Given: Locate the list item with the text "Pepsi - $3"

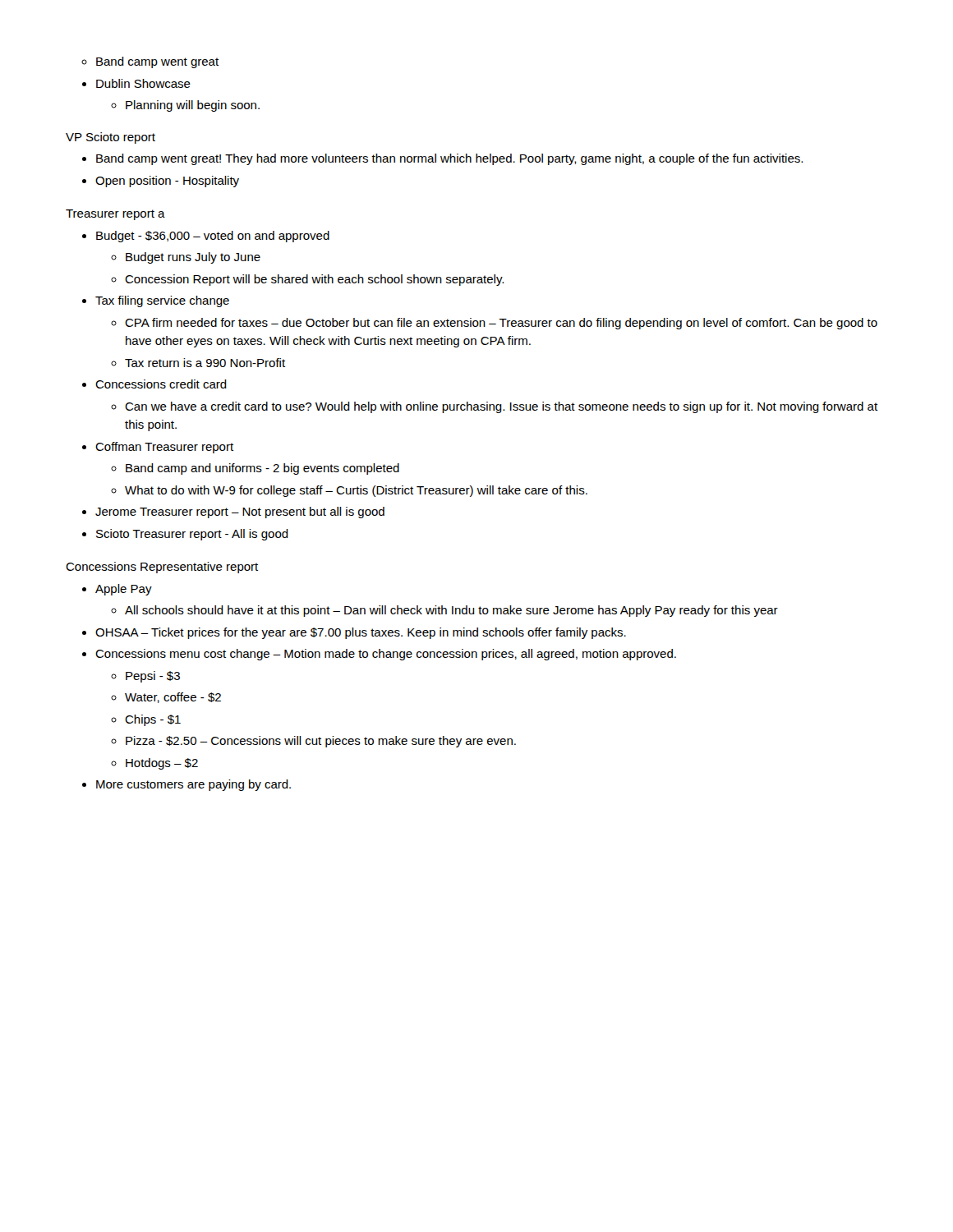Looking at the screenshot, I should pyautogui.click(x=153, y=677).
